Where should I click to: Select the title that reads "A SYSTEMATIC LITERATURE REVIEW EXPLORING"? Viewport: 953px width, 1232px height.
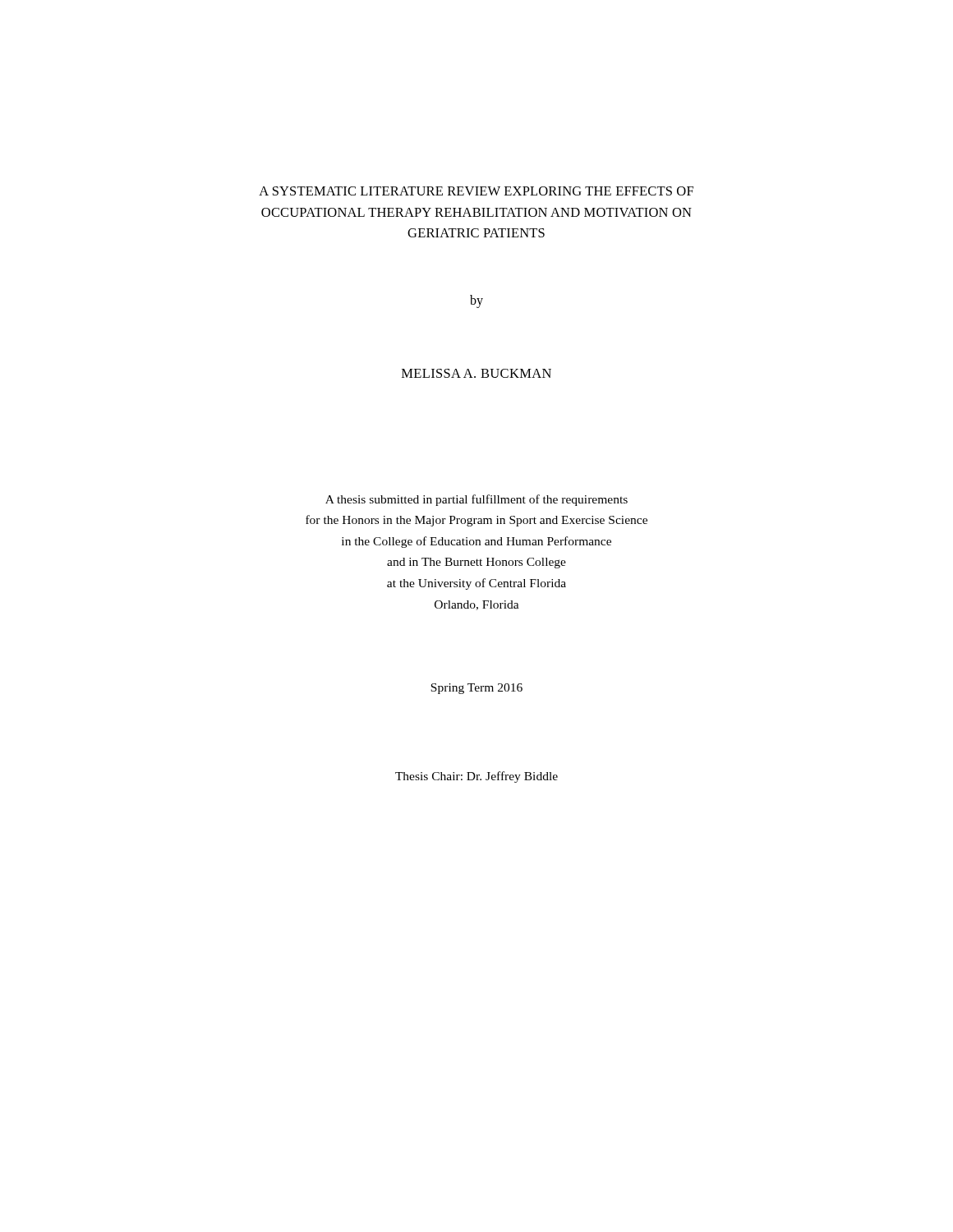coord(476,212)
